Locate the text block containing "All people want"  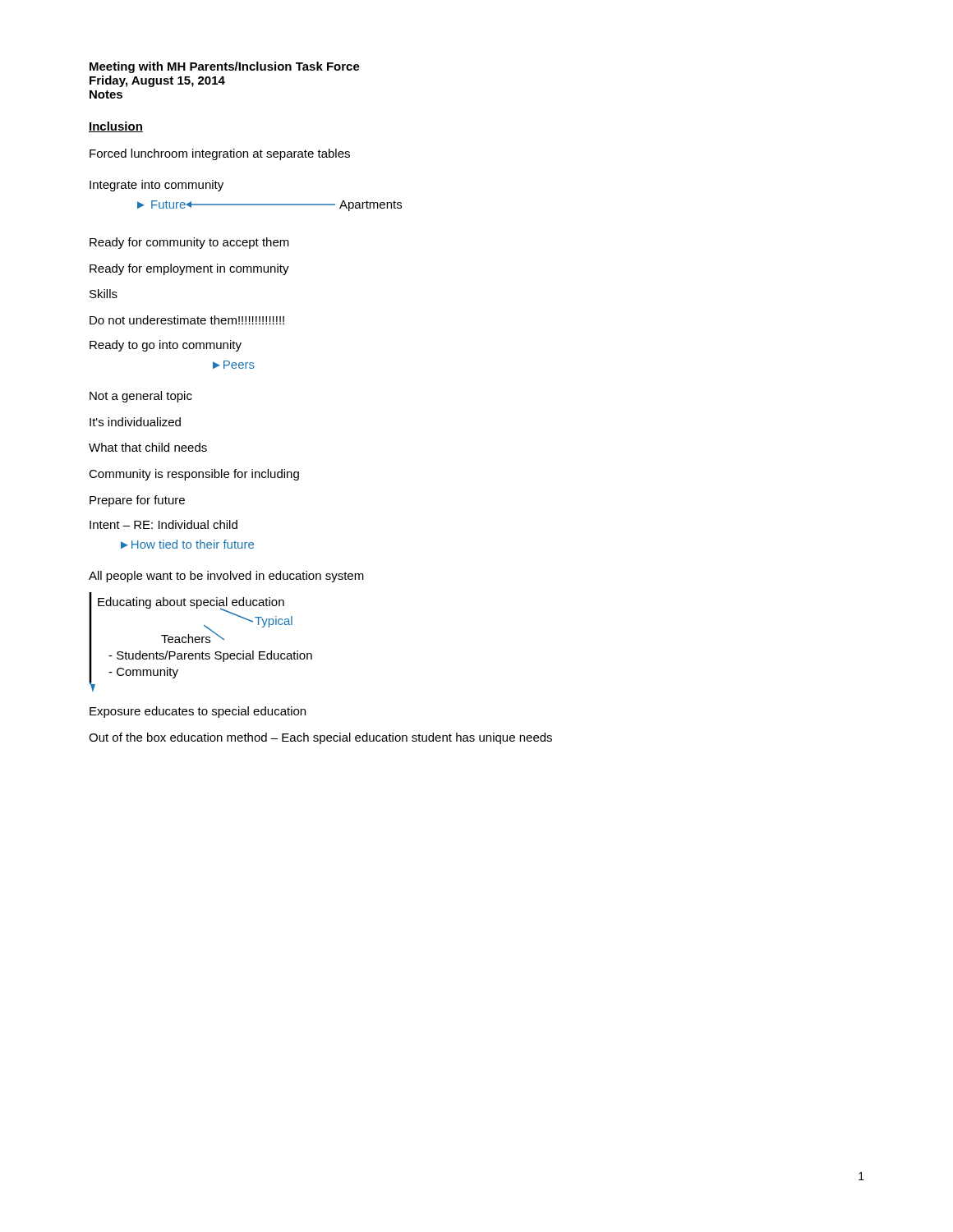[x=226, y=575]
